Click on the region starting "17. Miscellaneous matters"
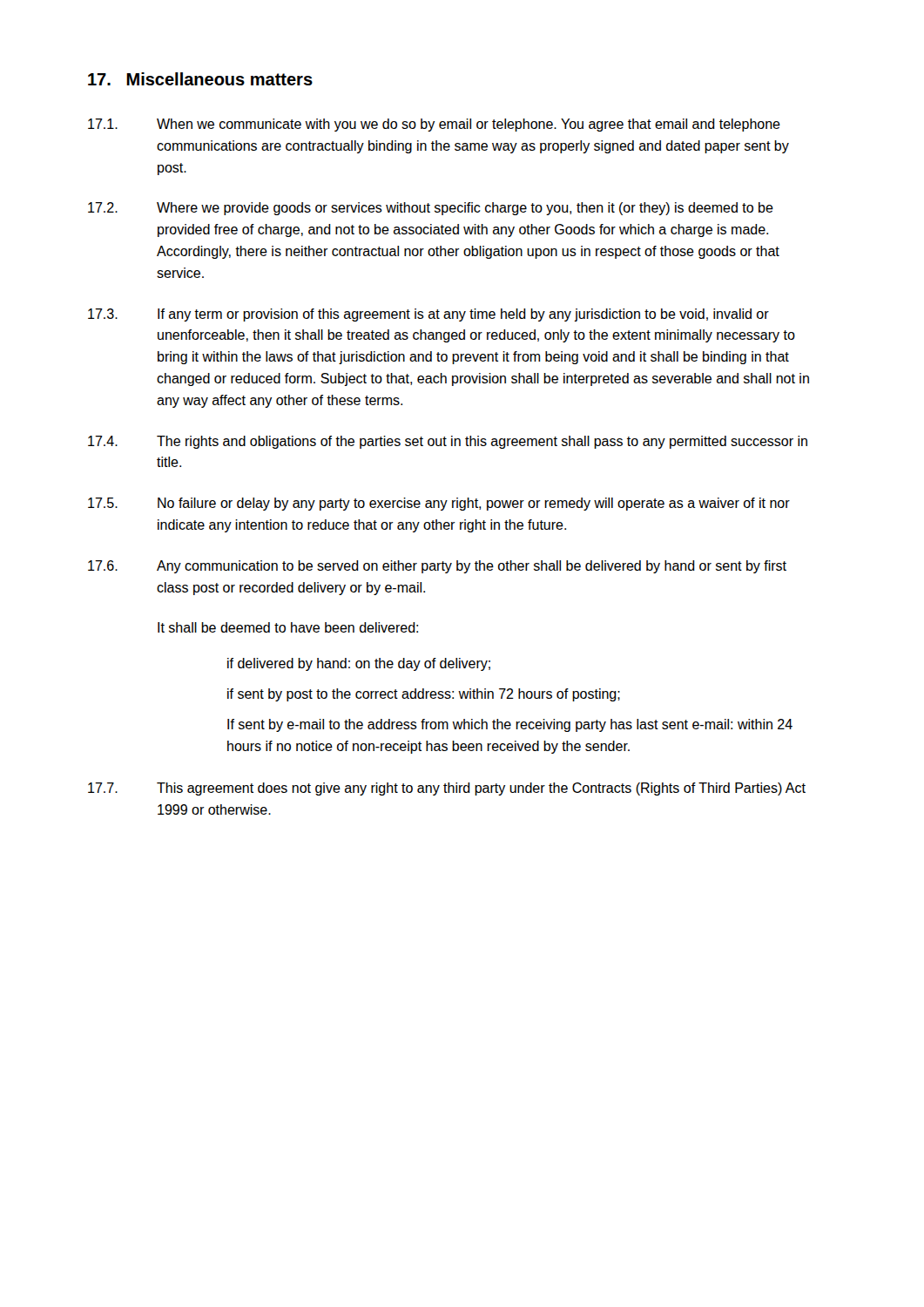924x1307 pixels. (200, 79)
